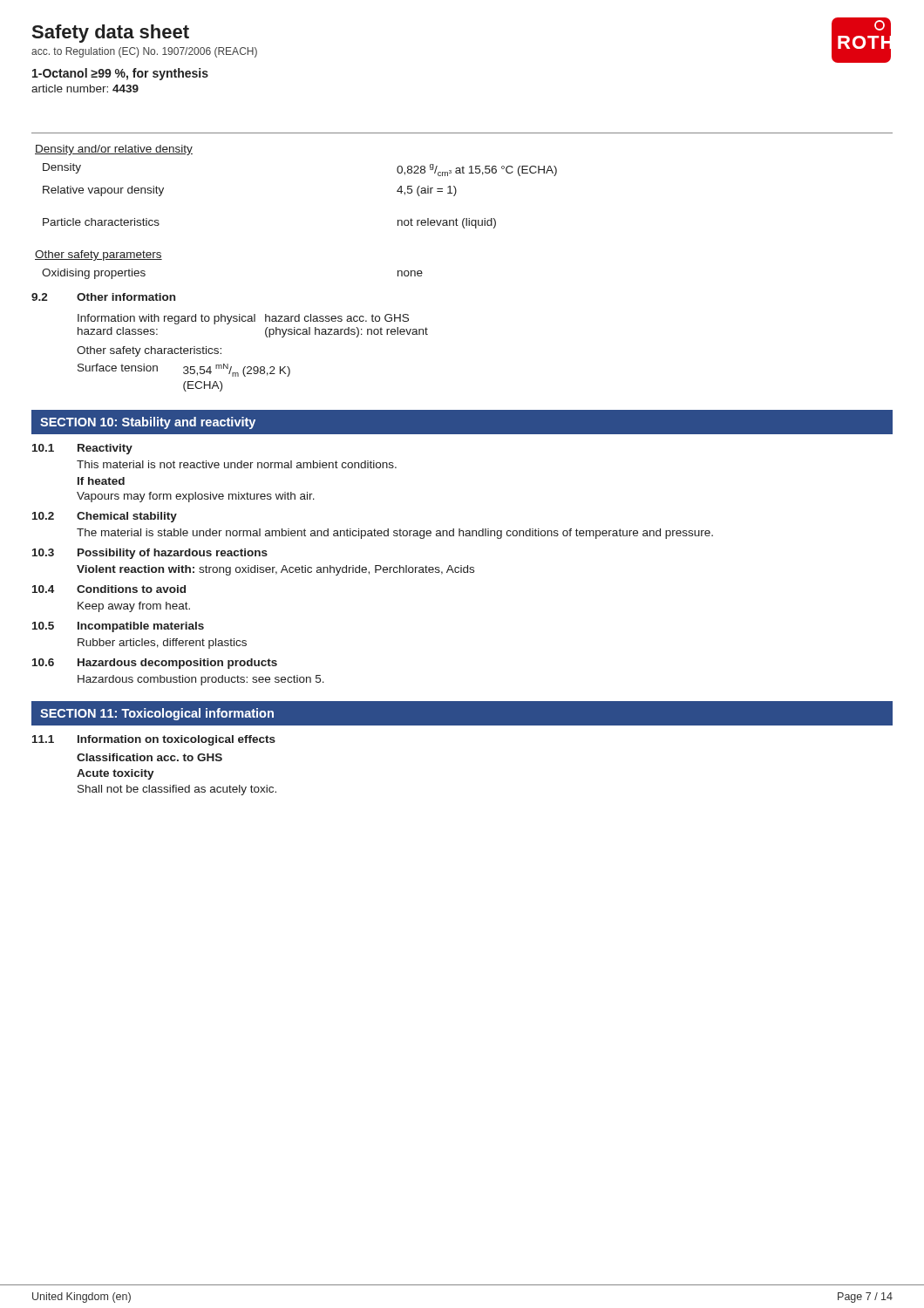Viewport: 924px width, 1308px height.
Task: Locate the text that reads "Shall not be classified as acutely toxic."
Action: click(x=177, y=789)
